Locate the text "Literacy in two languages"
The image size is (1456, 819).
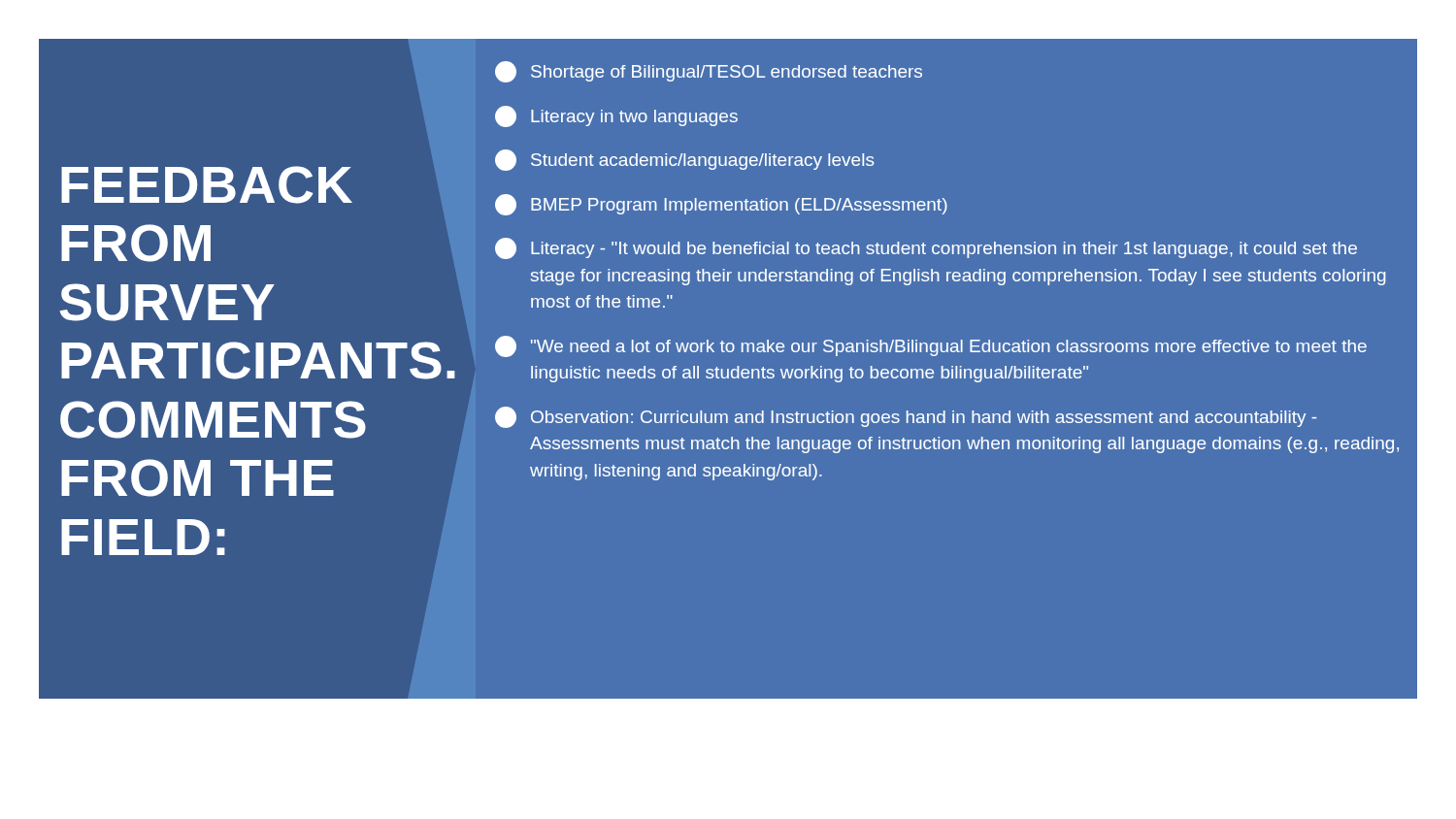click(616, 116)
